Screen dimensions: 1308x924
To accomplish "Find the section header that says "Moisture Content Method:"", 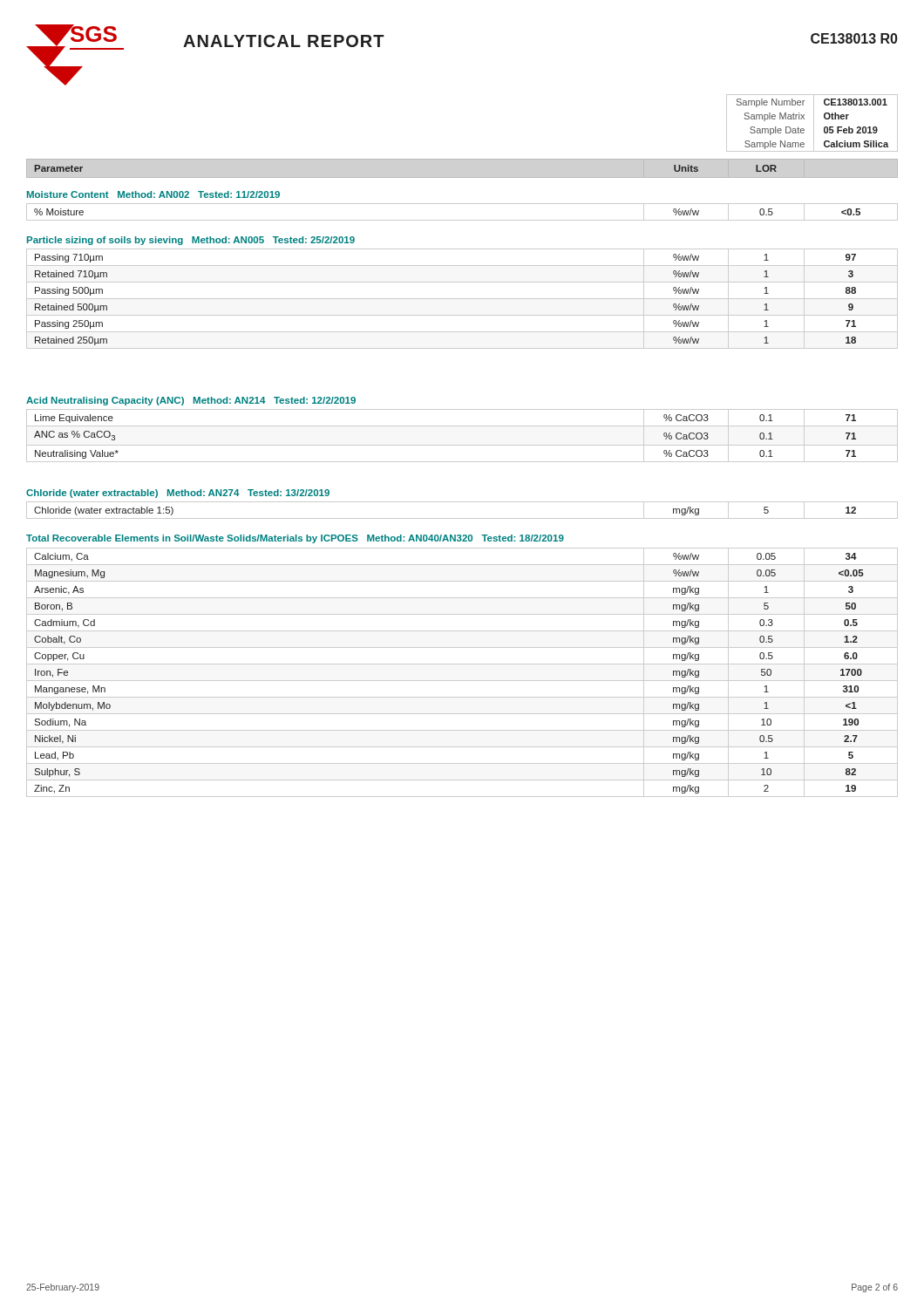I will point(153,194).
